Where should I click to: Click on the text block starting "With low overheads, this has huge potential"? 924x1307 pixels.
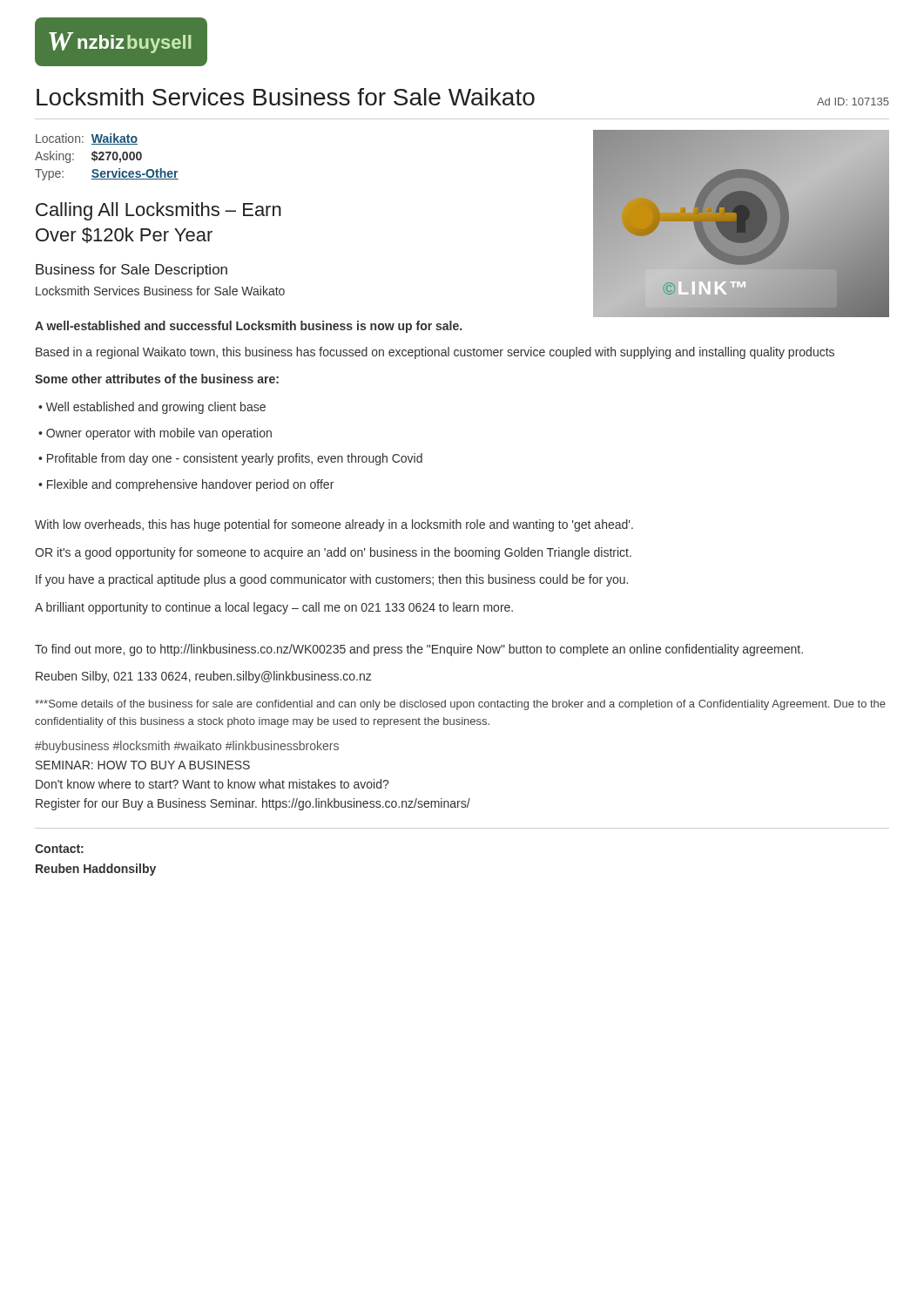tap(334, 524)
